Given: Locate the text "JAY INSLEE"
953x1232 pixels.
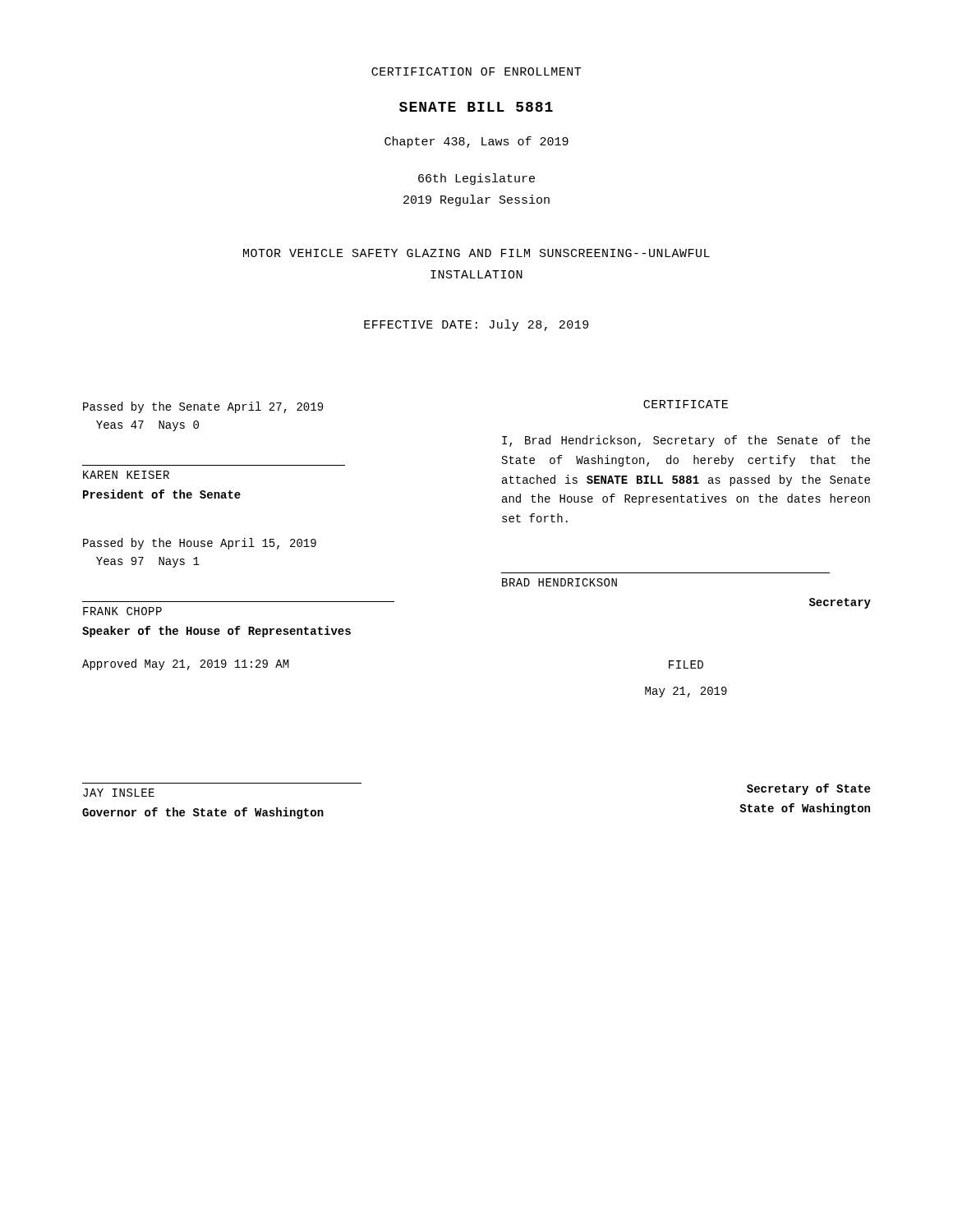Looking at the screenshot, I should tap(119, 793).
